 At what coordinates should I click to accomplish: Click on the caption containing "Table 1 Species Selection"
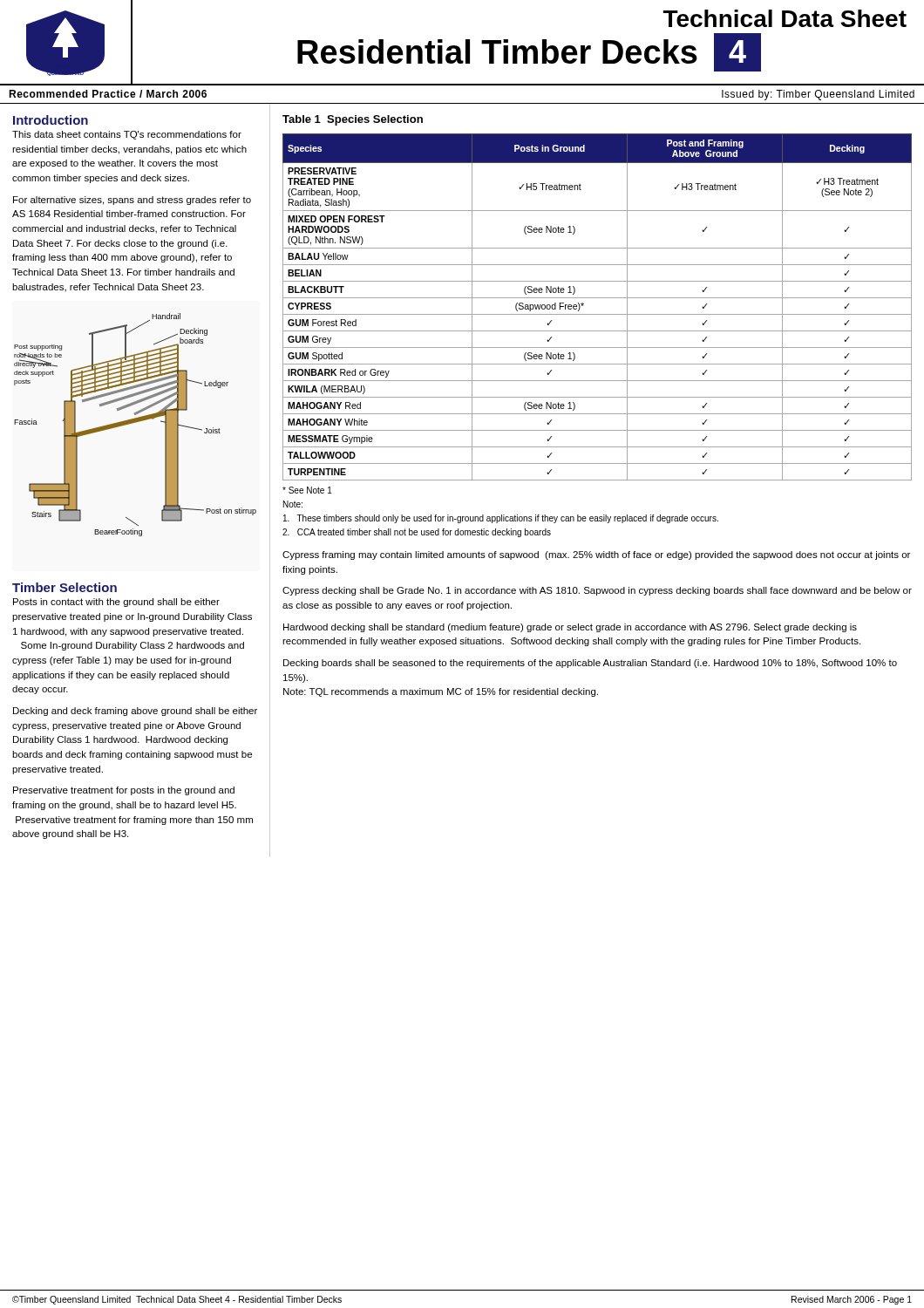353,119
